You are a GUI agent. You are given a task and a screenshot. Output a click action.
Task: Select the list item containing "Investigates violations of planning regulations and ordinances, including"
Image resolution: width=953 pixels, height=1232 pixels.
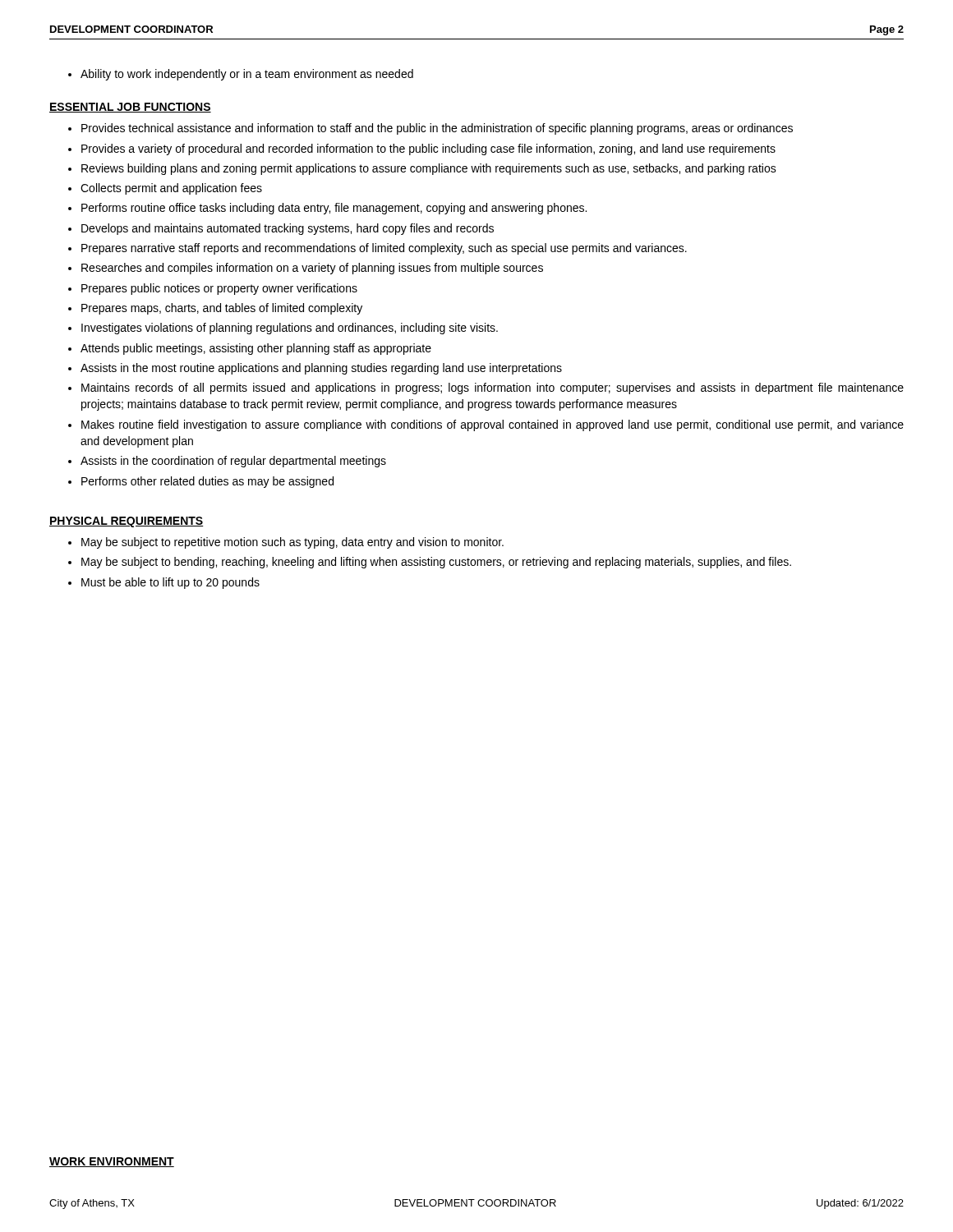(290, 328)
